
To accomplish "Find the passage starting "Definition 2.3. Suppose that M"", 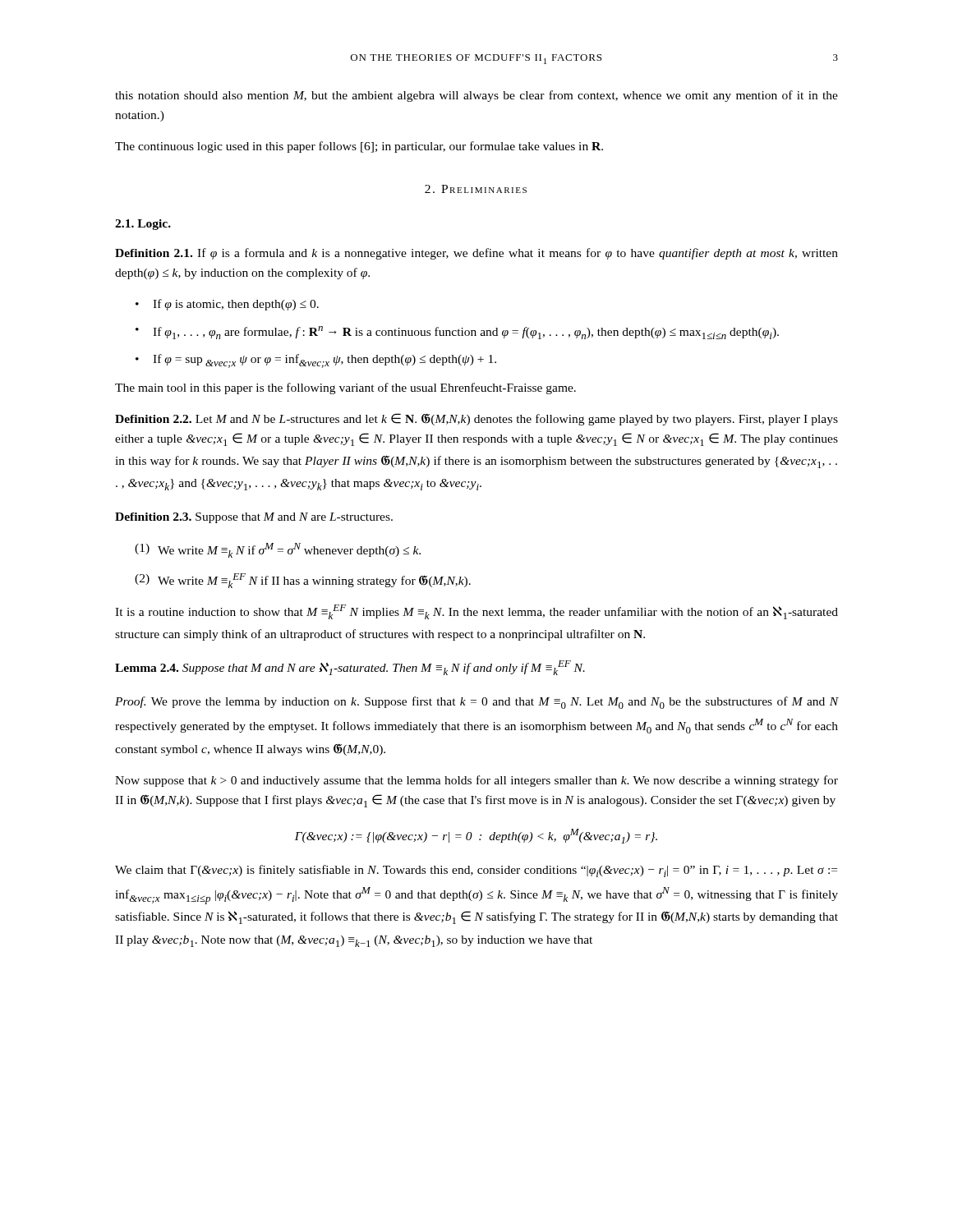I will (x=254, y=516).
